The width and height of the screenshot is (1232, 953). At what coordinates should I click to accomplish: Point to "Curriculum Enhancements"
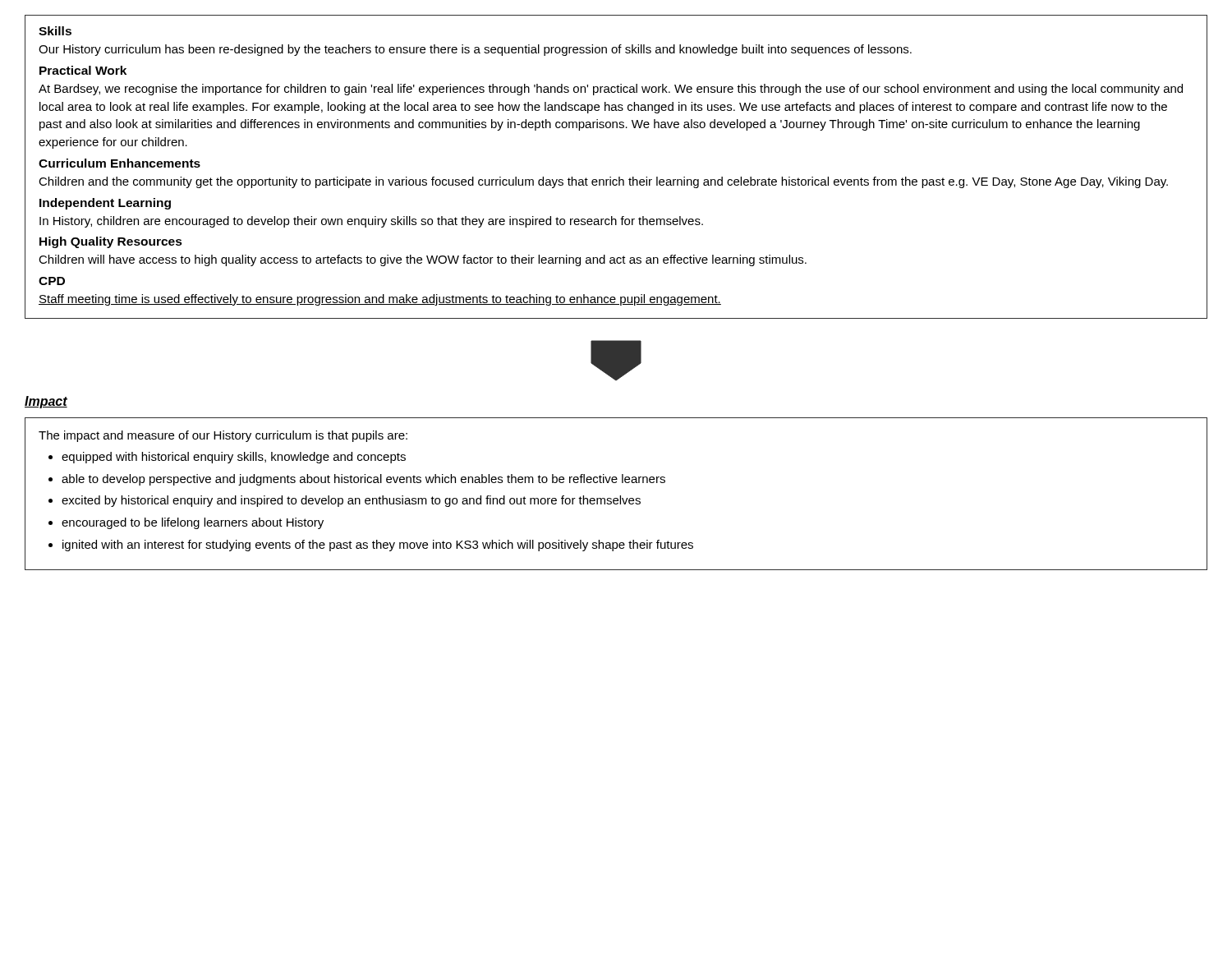tap(120, 163)
